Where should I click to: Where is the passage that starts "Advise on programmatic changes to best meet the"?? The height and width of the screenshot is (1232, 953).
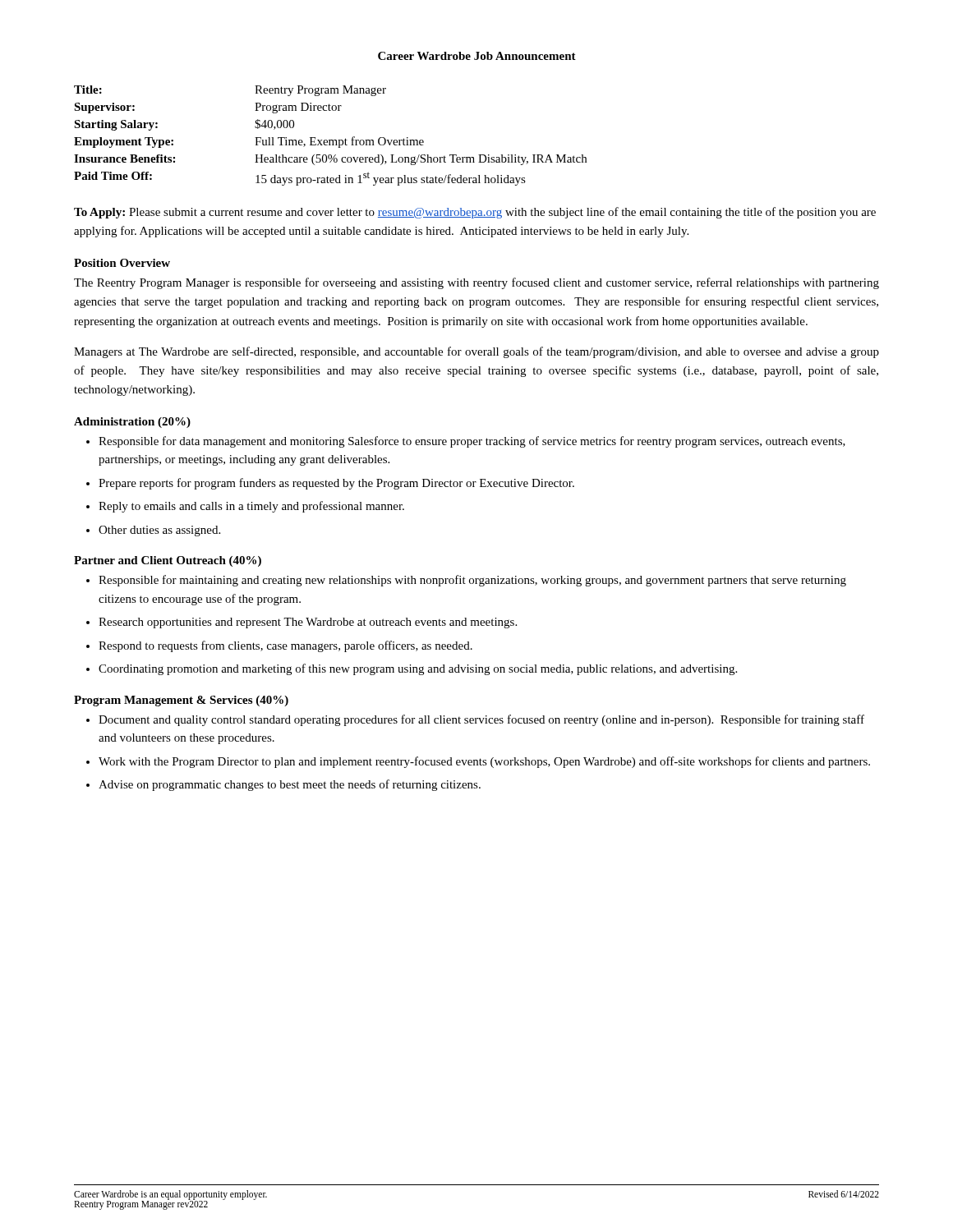476,785
